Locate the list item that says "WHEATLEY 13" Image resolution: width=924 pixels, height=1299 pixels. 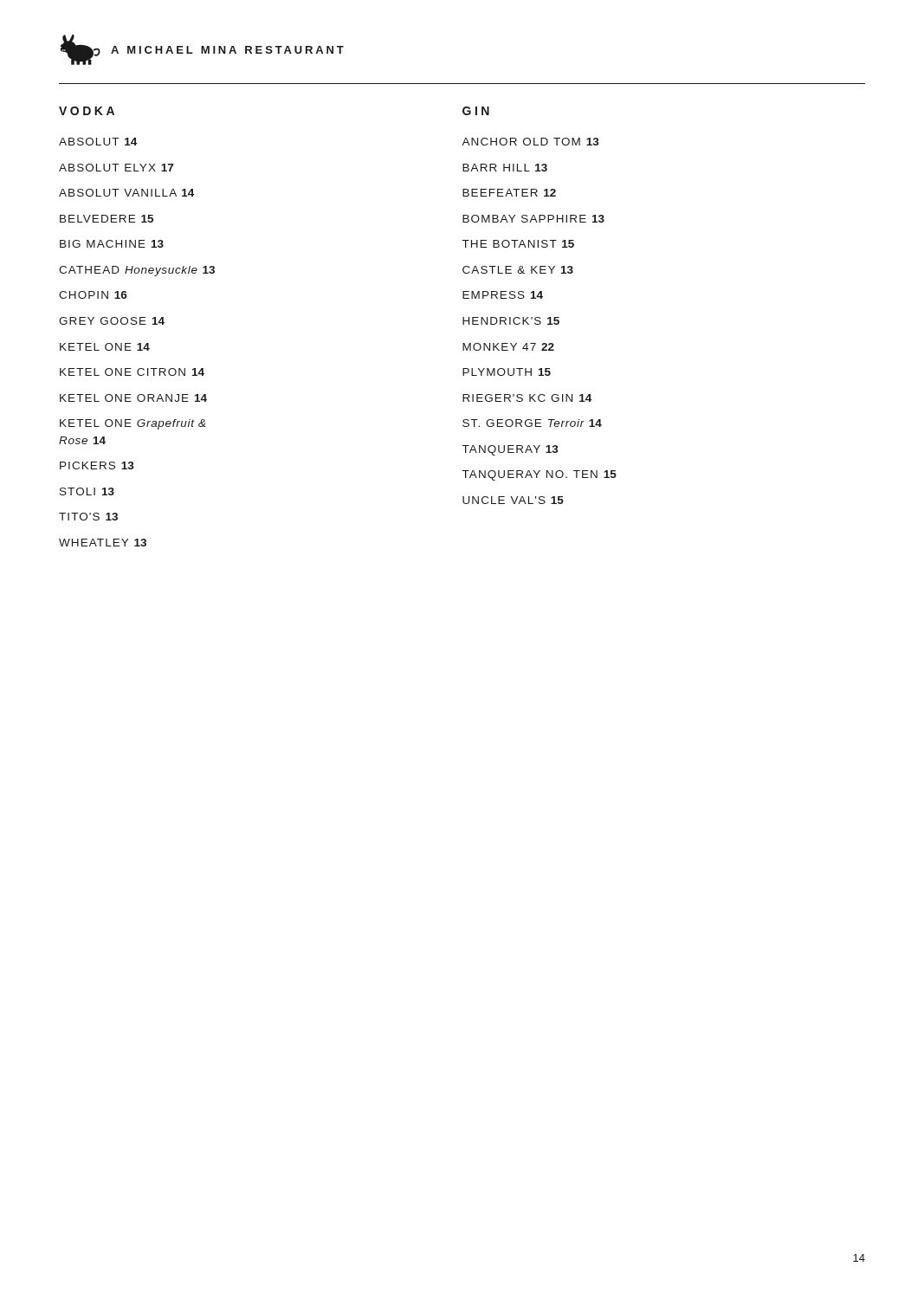pos(103,543)
